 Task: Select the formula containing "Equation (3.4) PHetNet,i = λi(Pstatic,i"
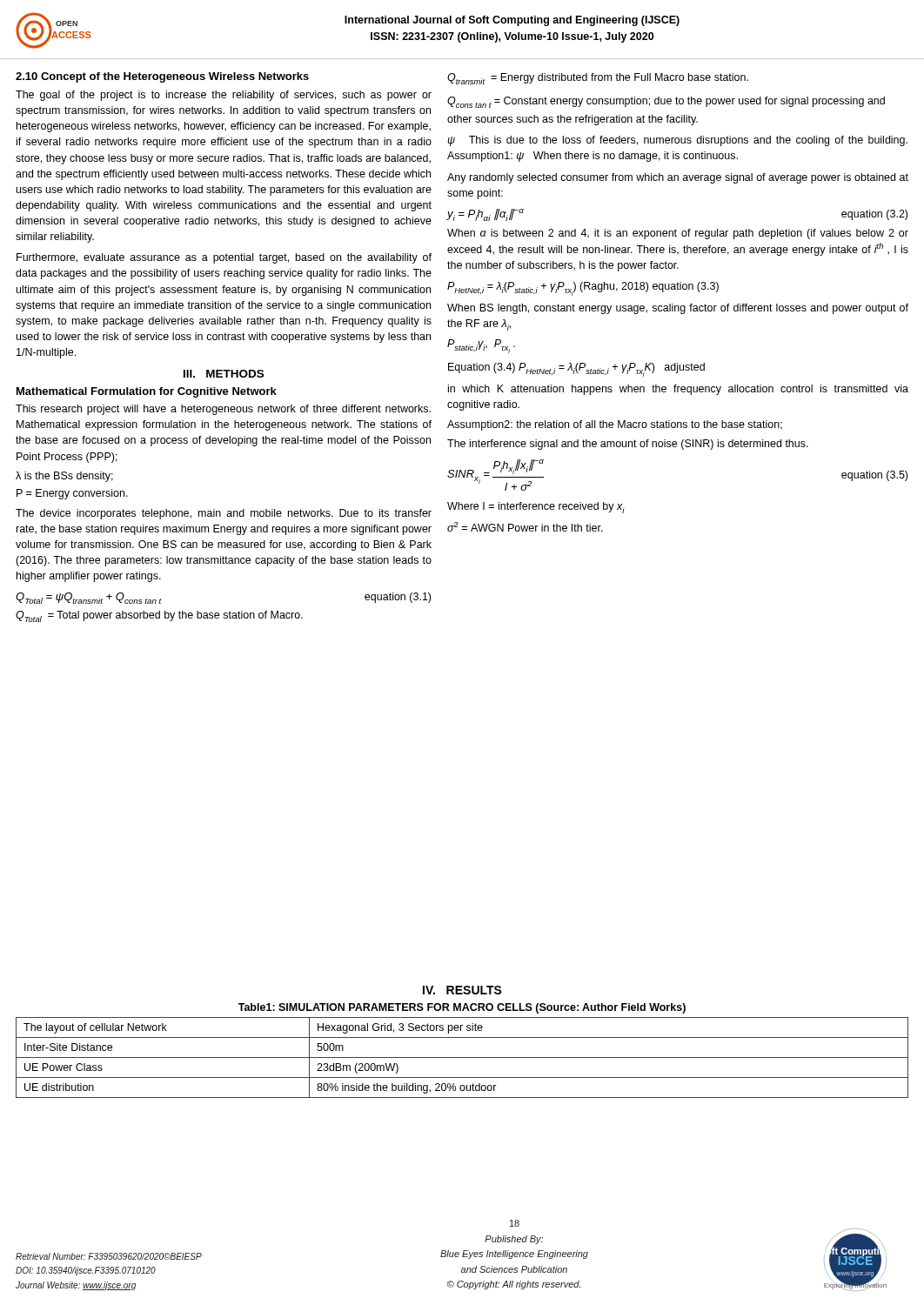pos(576,369)
